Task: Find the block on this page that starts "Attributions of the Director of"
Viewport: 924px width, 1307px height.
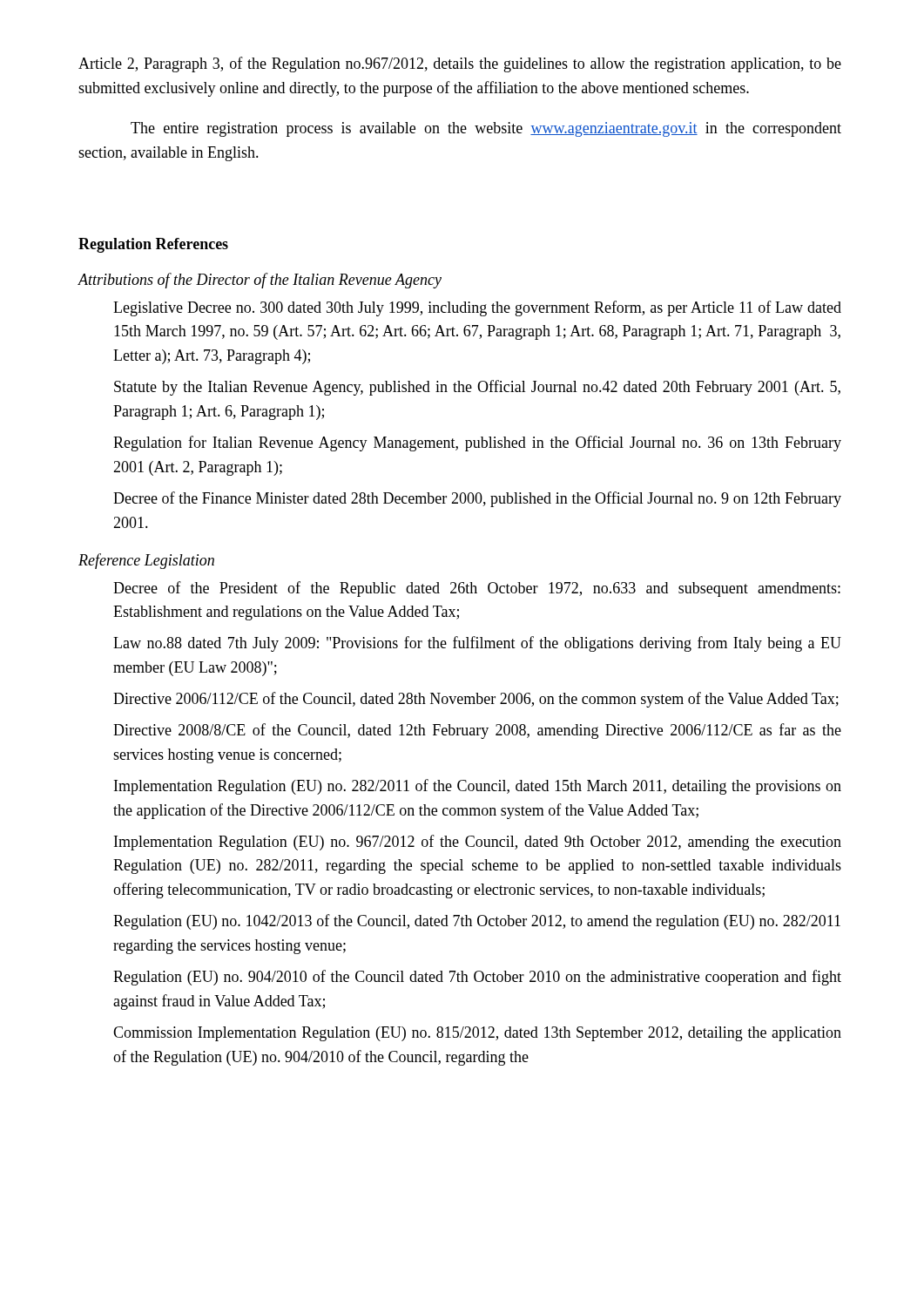Action: coord(260,279)
